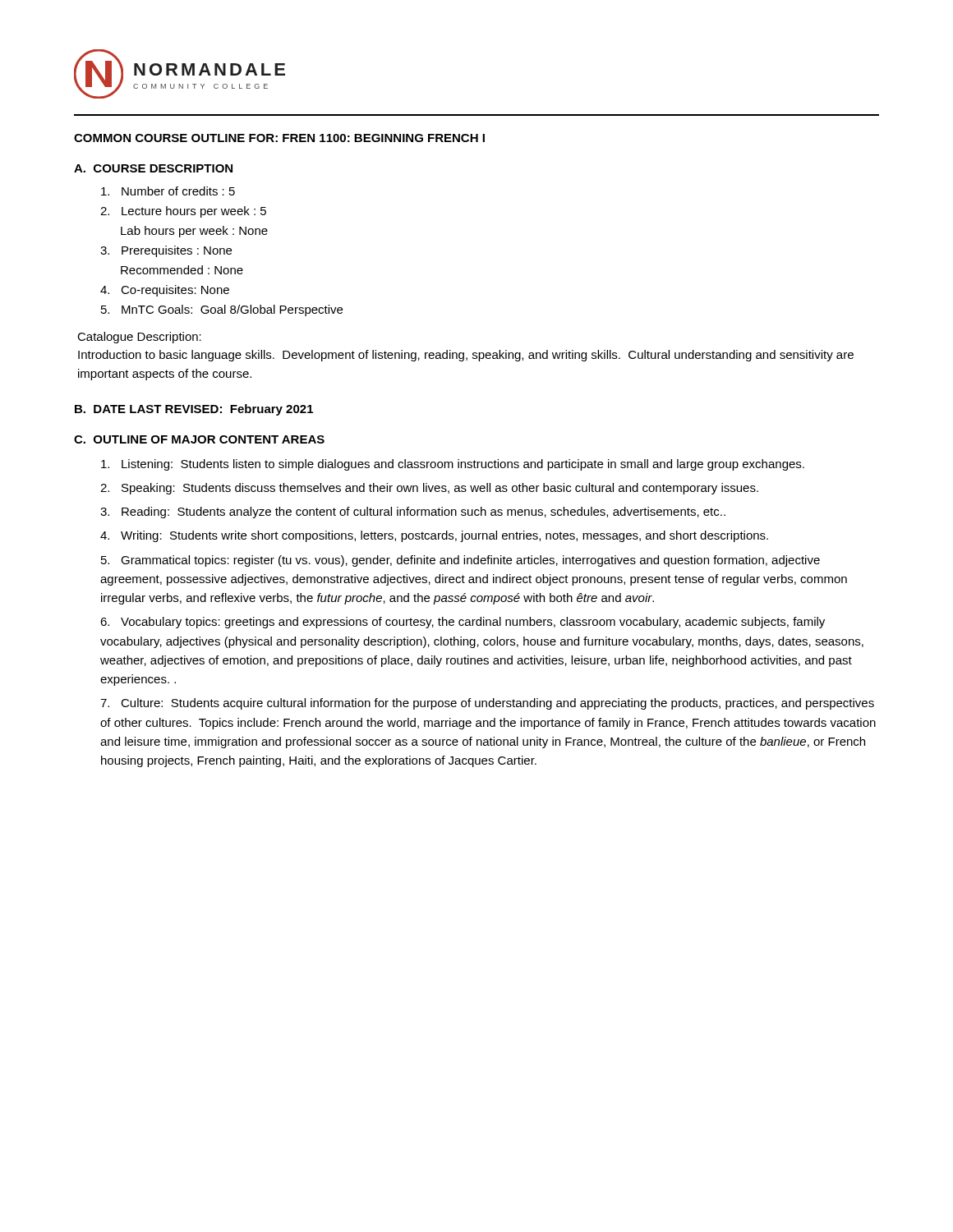The image size is (953, 1232).
Task: Find the block on this page that starts "3. Prerequisites : None"
Action: (x=172, y=260)
